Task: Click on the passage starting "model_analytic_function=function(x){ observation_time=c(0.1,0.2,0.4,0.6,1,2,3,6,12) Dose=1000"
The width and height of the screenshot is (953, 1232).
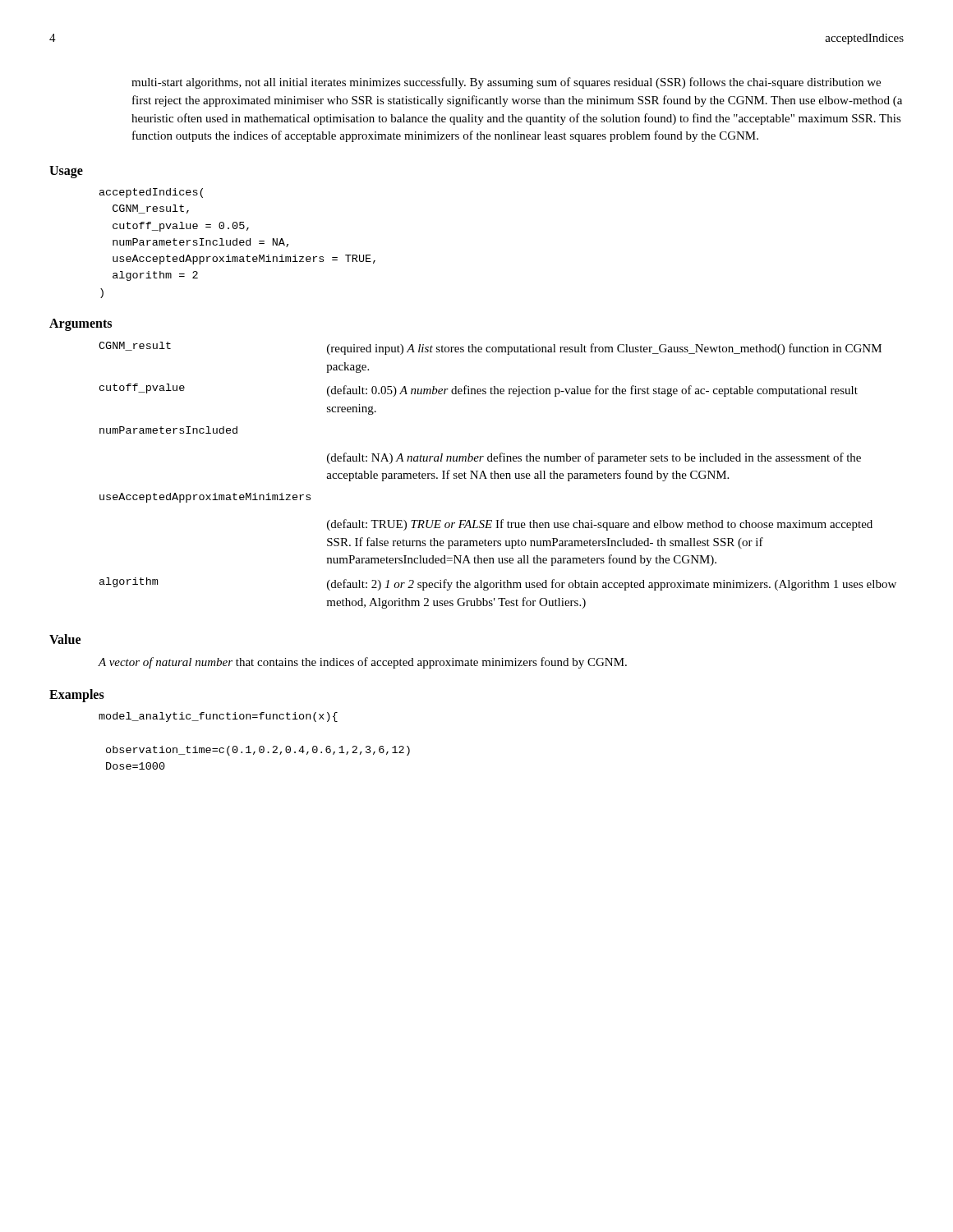Action: point(218,717)
